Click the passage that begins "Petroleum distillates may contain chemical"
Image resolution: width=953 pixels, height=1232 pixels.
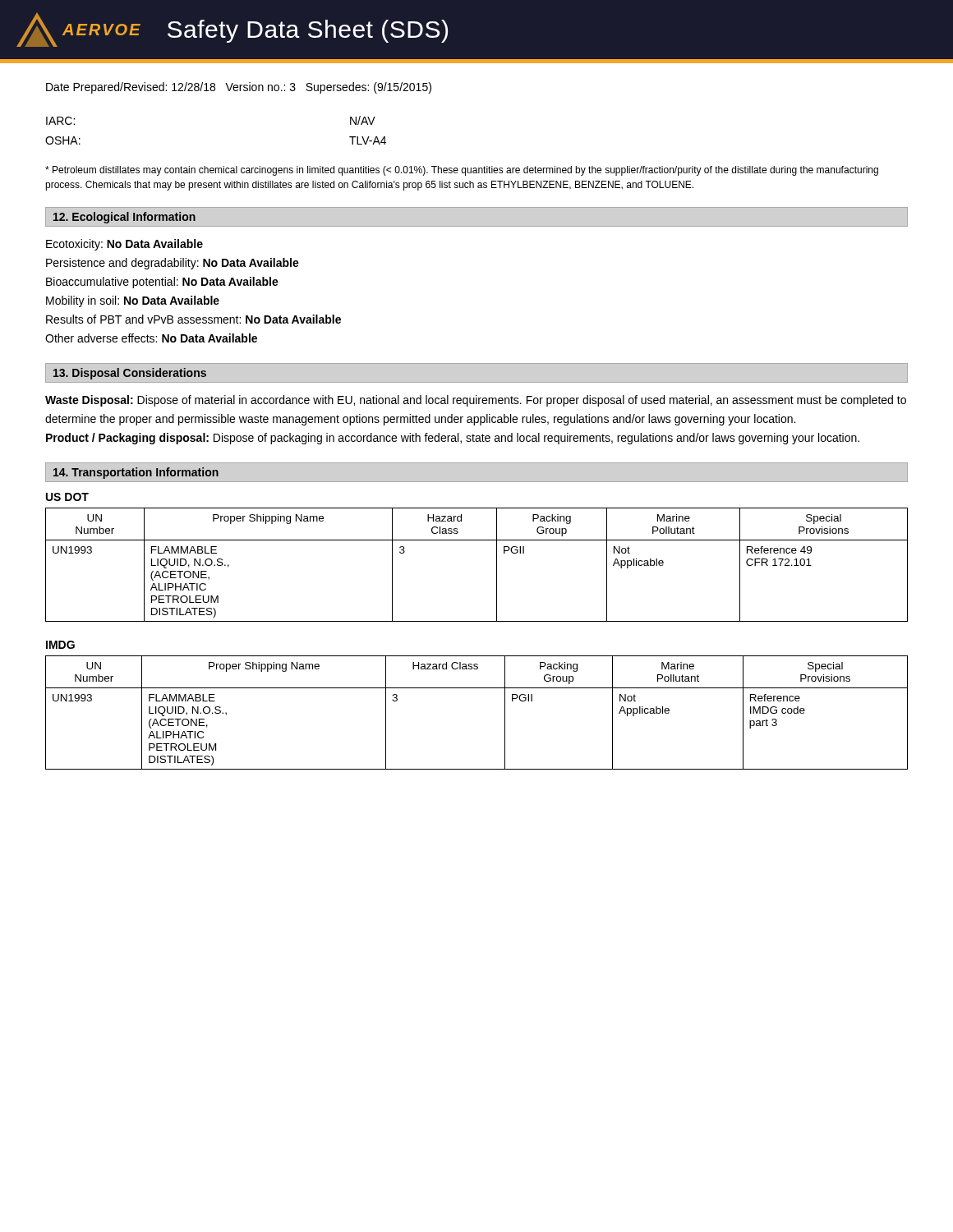coord(462,177)
